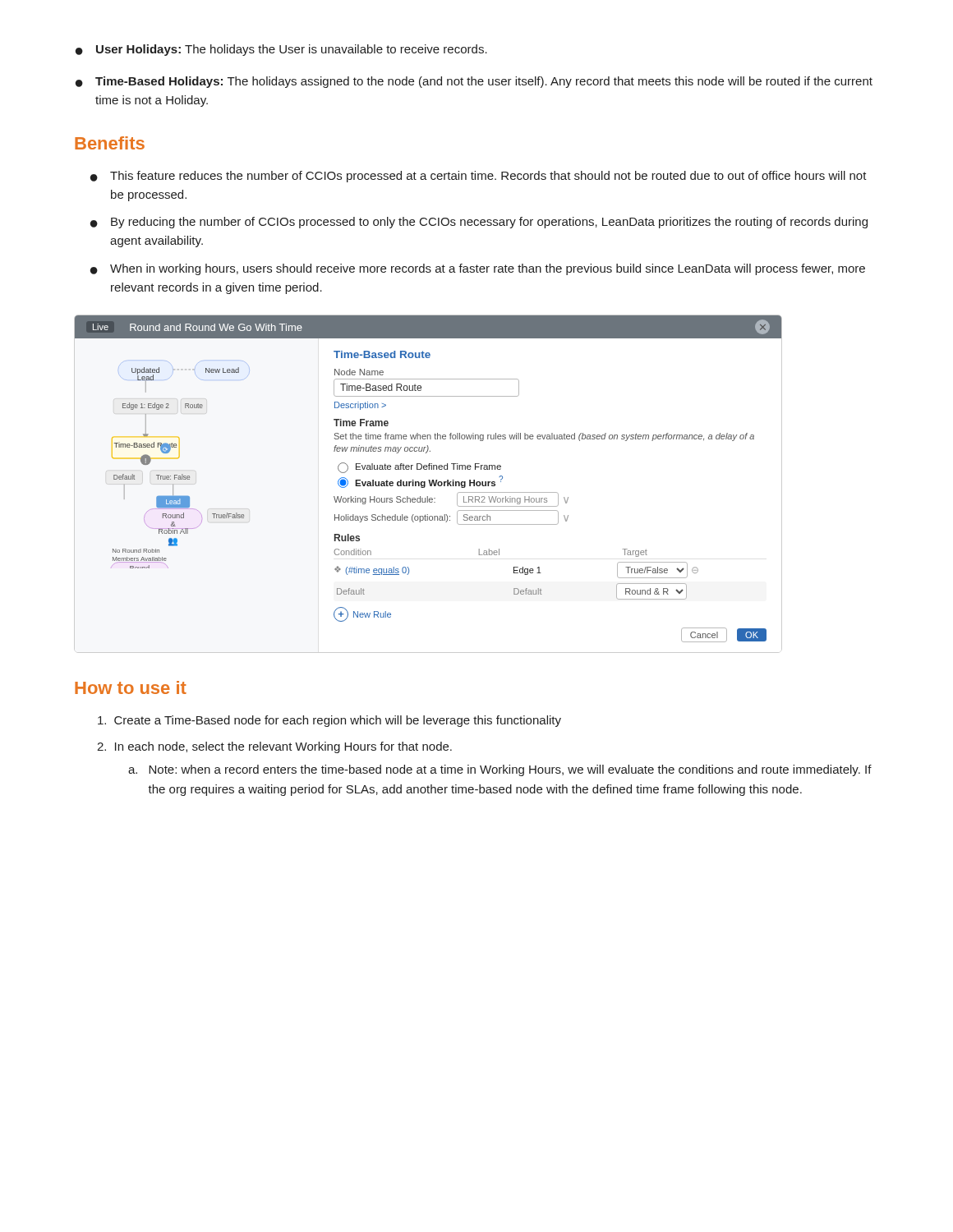Screen dimensions: 1232x953
Task: Find the element starting "2. In each node, select"
Action: coord(275,746)
